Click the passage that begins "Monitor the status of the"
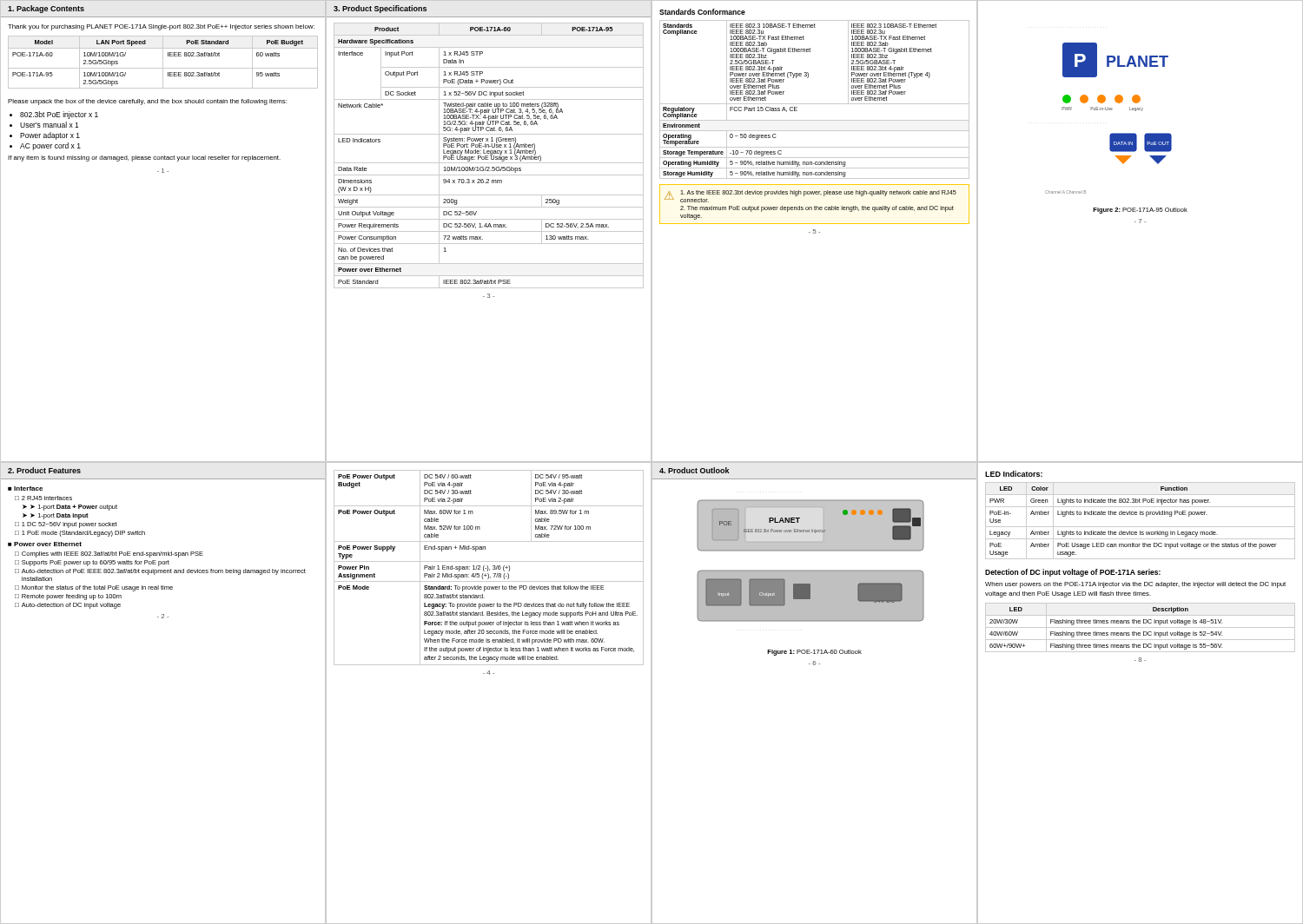Viewport: 1303px width, 924px height. (97, 587)
